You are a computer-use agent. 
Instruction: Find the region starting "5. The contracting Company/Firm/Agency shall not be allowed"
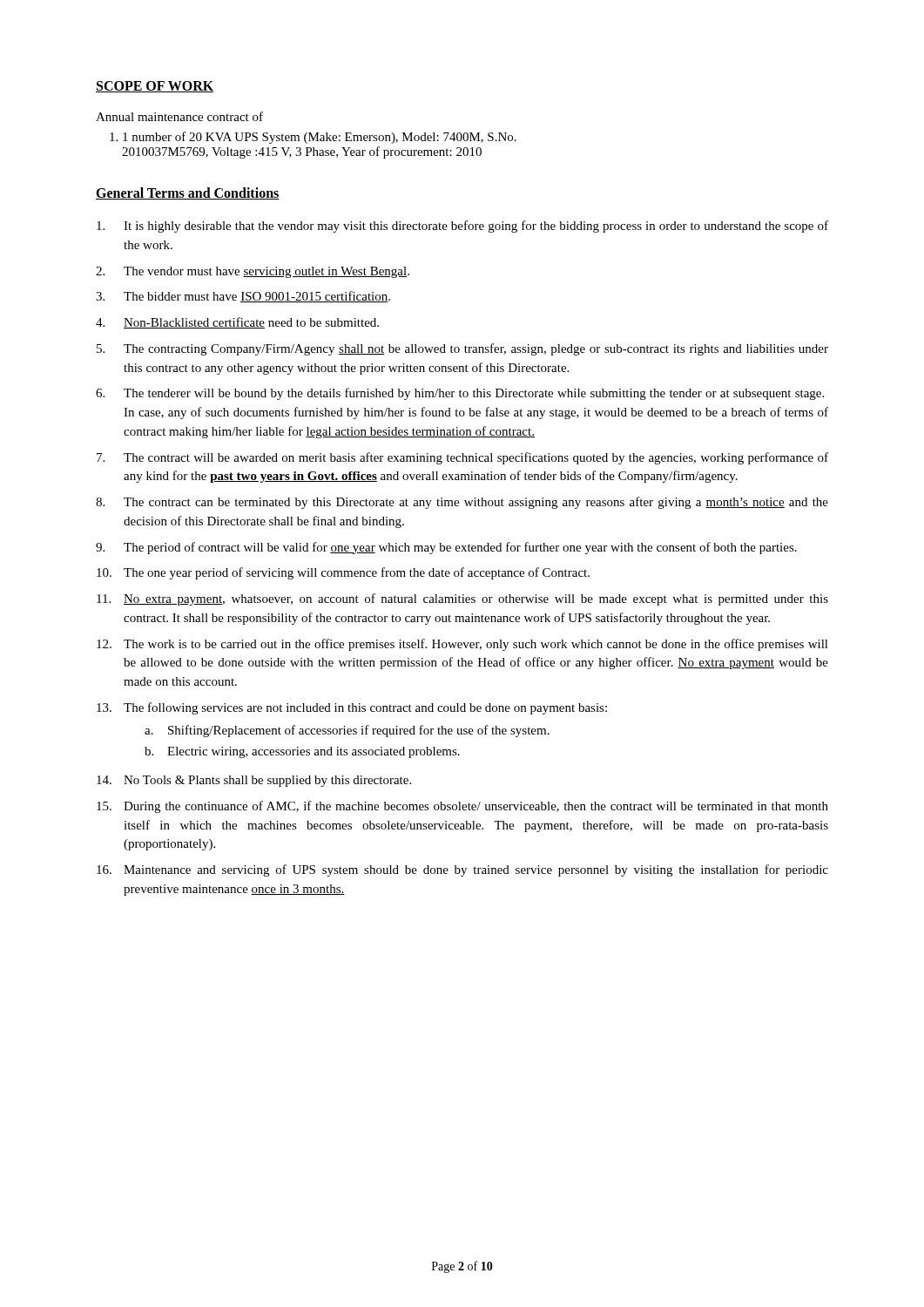pyautogui.click(x=462, y=359)
